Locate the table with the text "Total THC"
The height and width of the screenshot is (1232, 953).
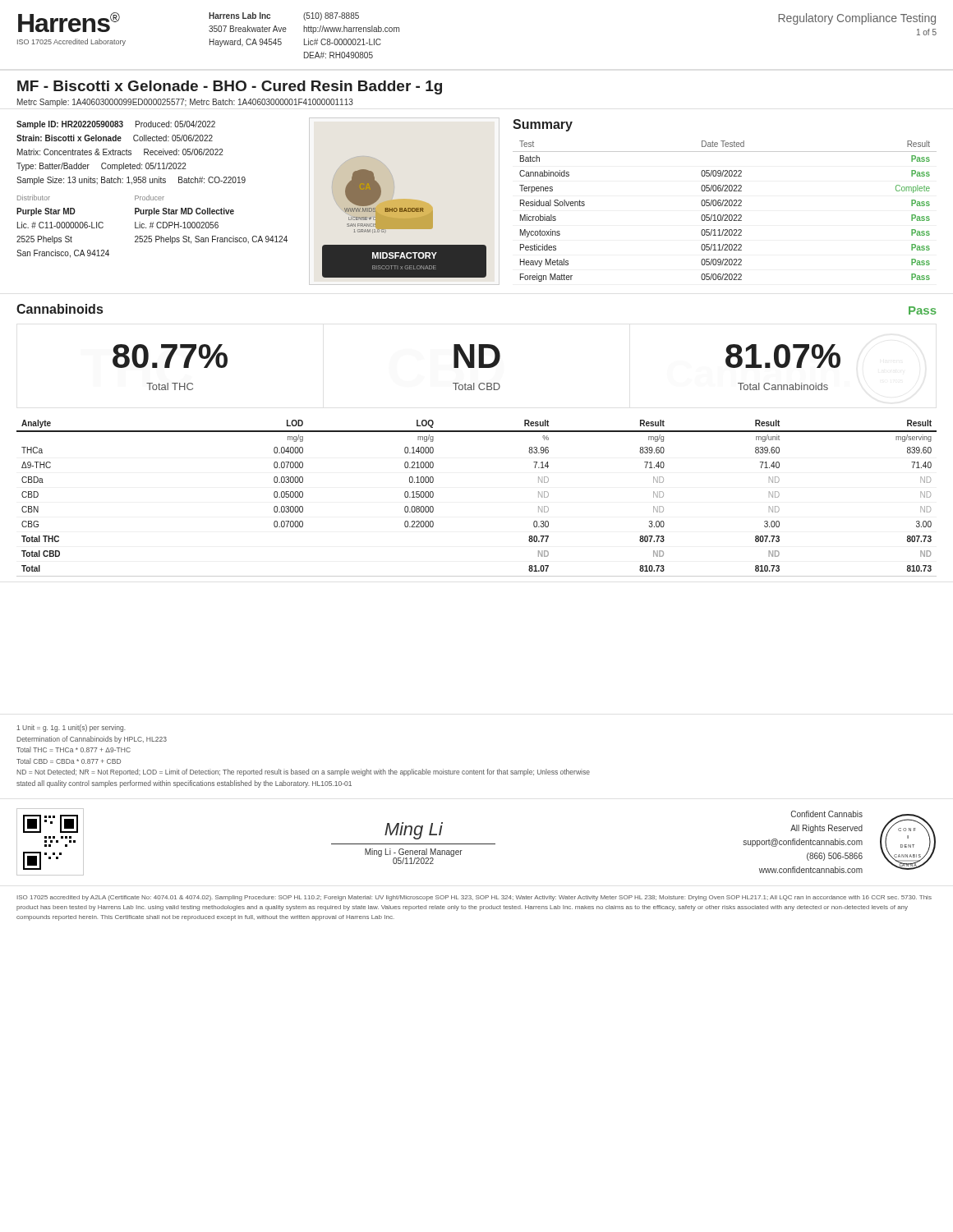click(476, 496)
